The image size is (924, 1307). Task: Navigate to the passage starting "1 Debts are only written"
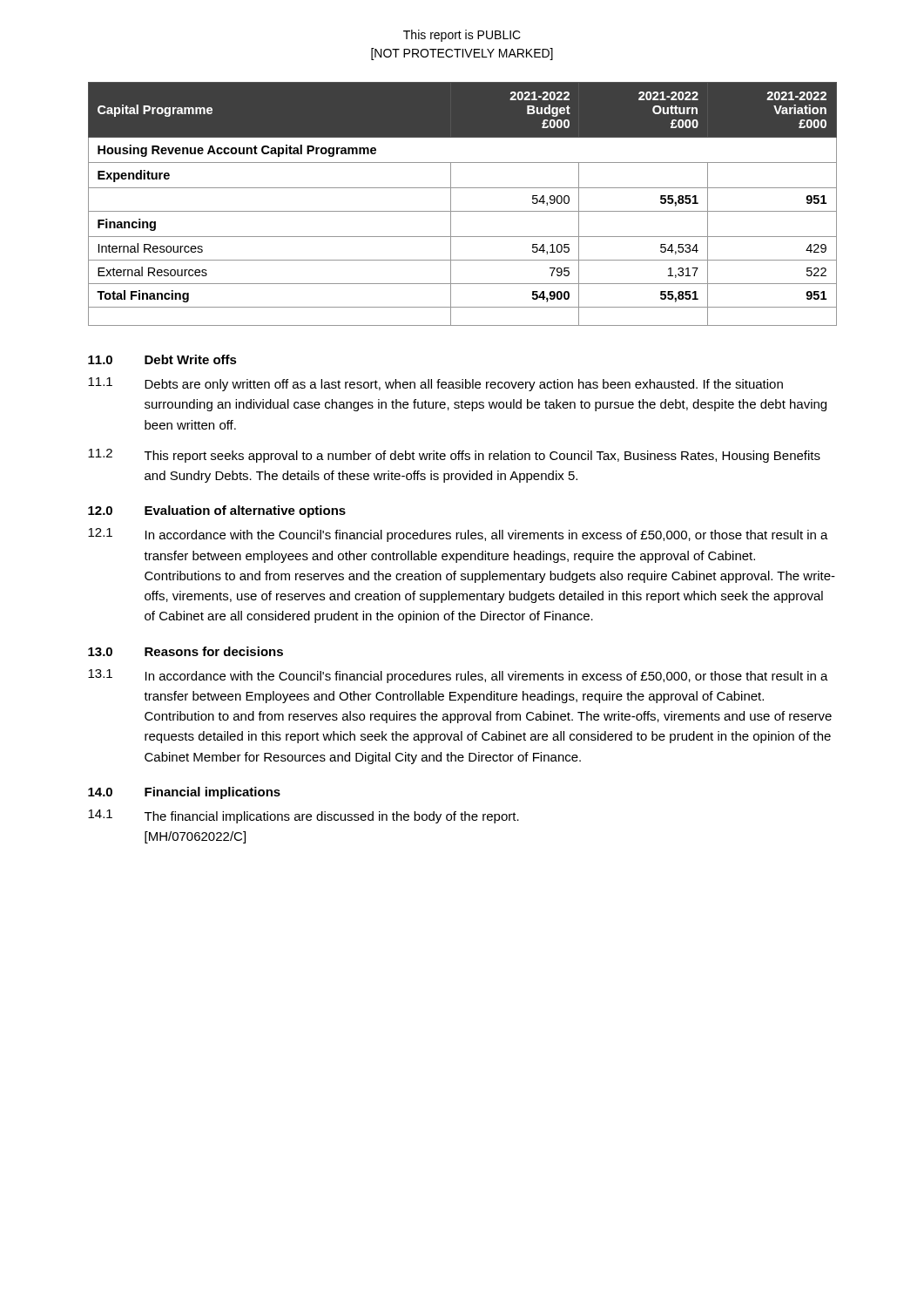[462, 404]
